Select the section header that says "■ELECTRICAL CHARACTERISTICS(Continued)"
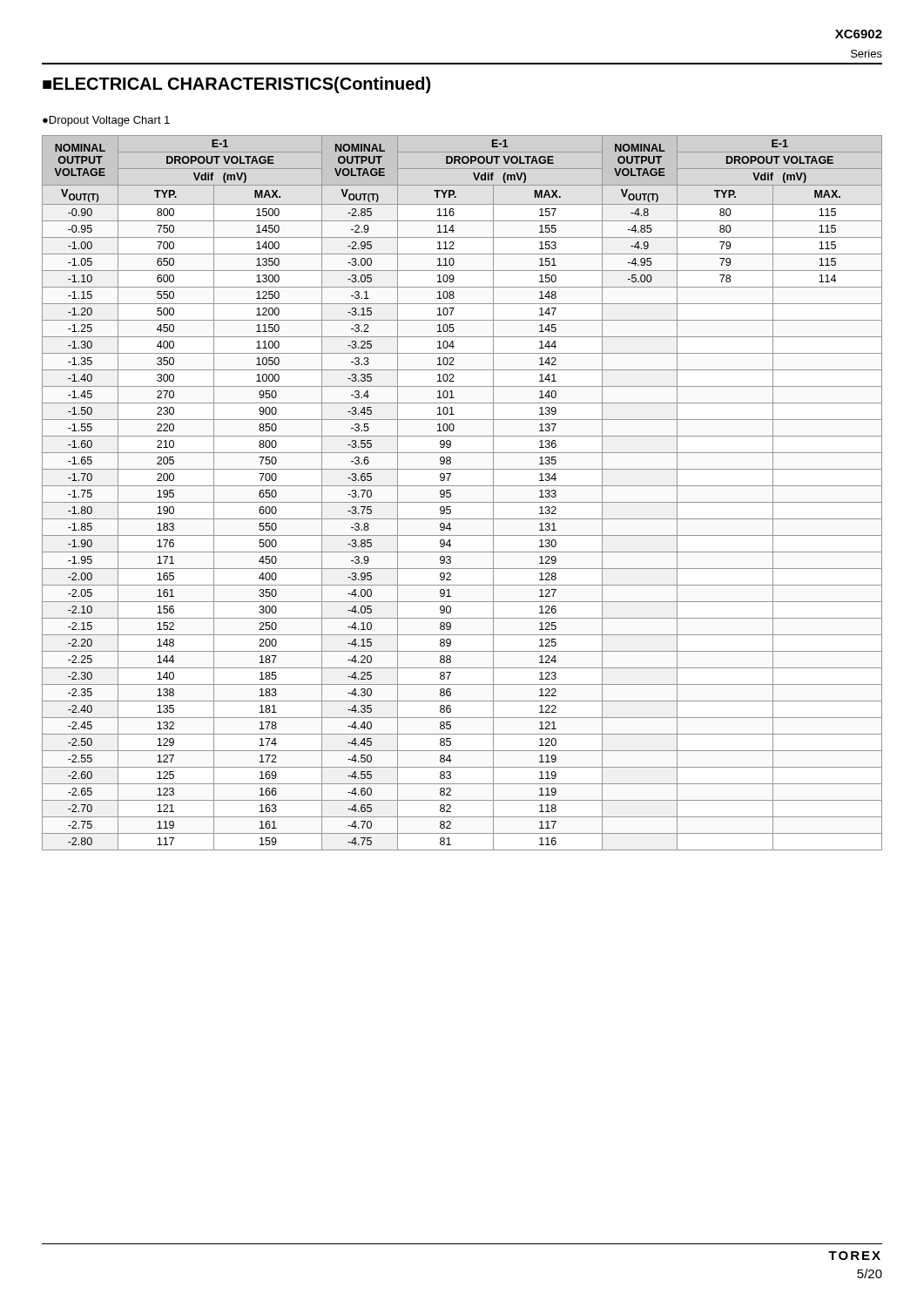This screenshot has height=1307, width=924. click(x=237, y=84)
